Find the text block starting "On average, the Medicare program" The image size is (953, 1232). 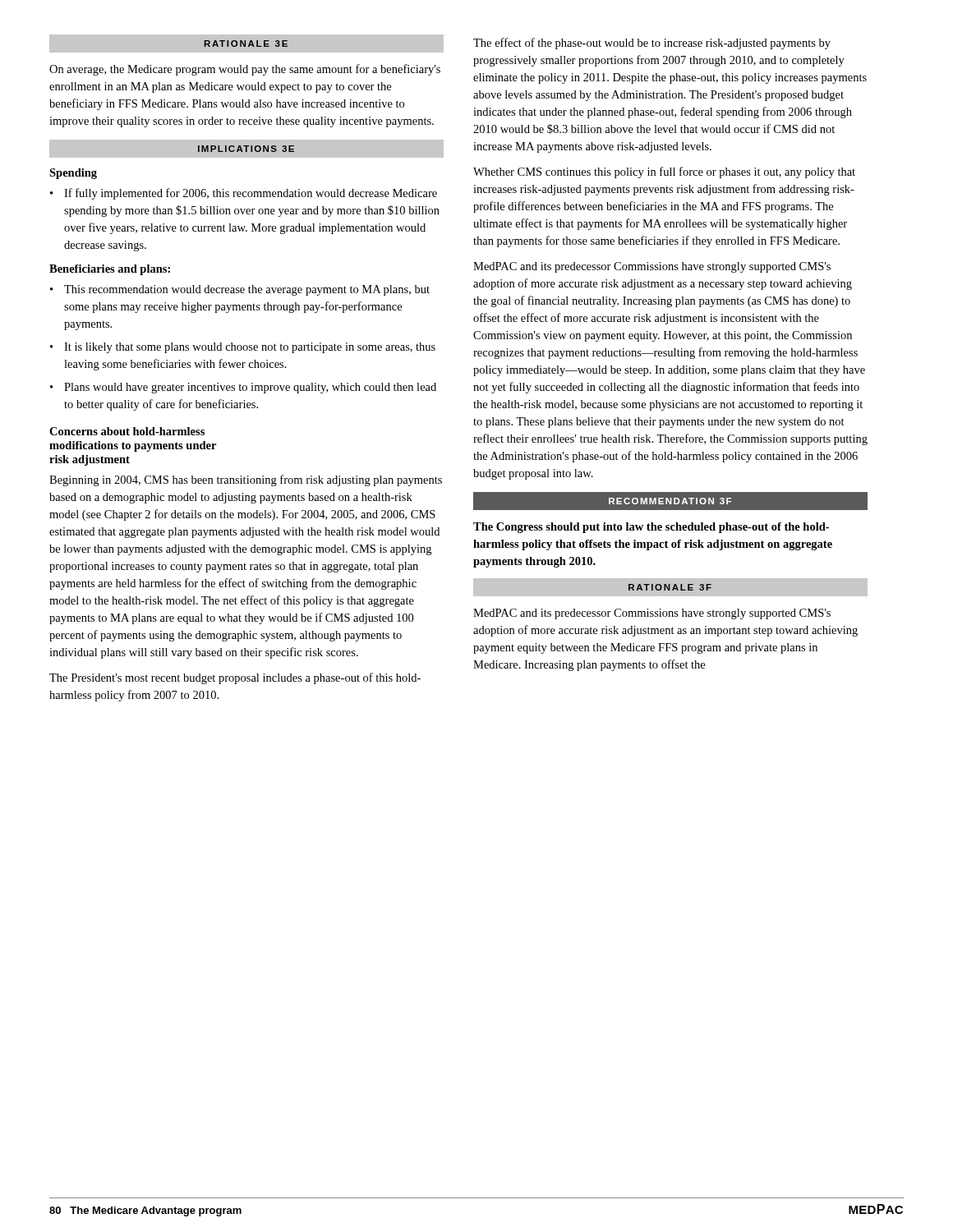point(245,95)
